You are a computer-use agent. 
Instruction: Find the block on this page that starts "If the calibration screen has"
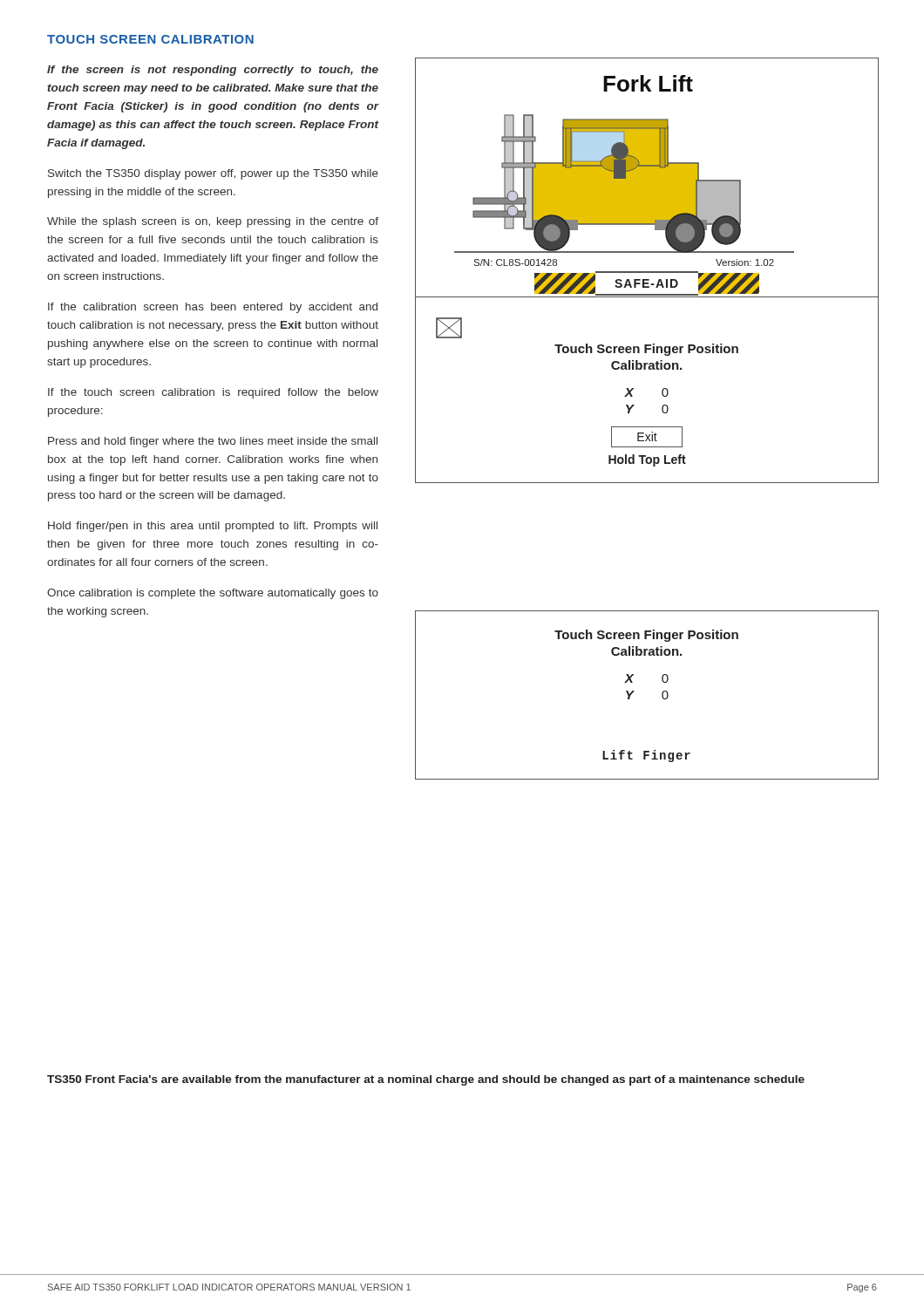tap(213, 334)
